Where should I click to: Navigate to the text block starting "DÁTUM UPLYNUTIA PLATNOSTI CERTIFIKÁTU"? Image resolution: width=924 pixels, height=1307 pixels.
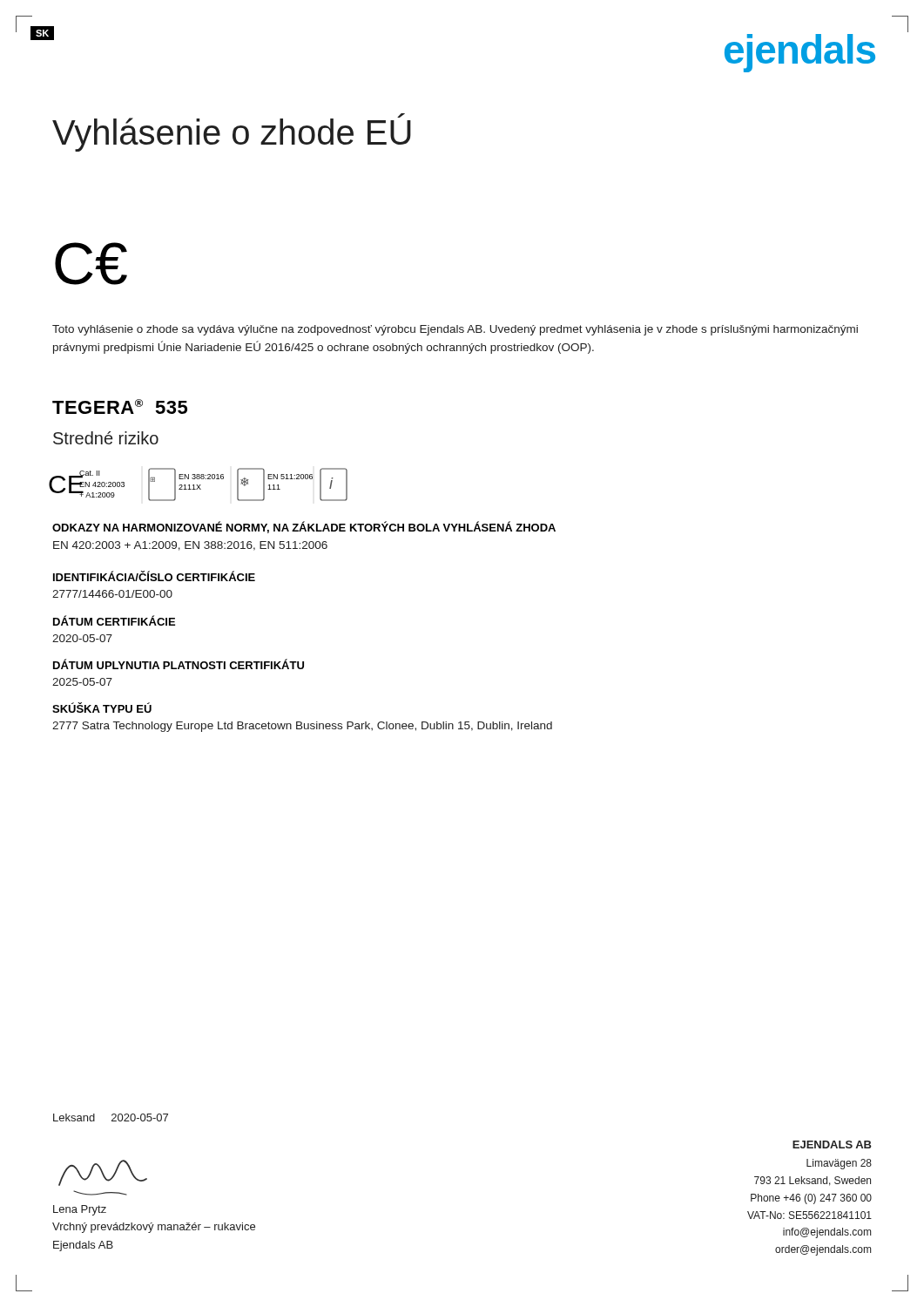click(178, 665)
